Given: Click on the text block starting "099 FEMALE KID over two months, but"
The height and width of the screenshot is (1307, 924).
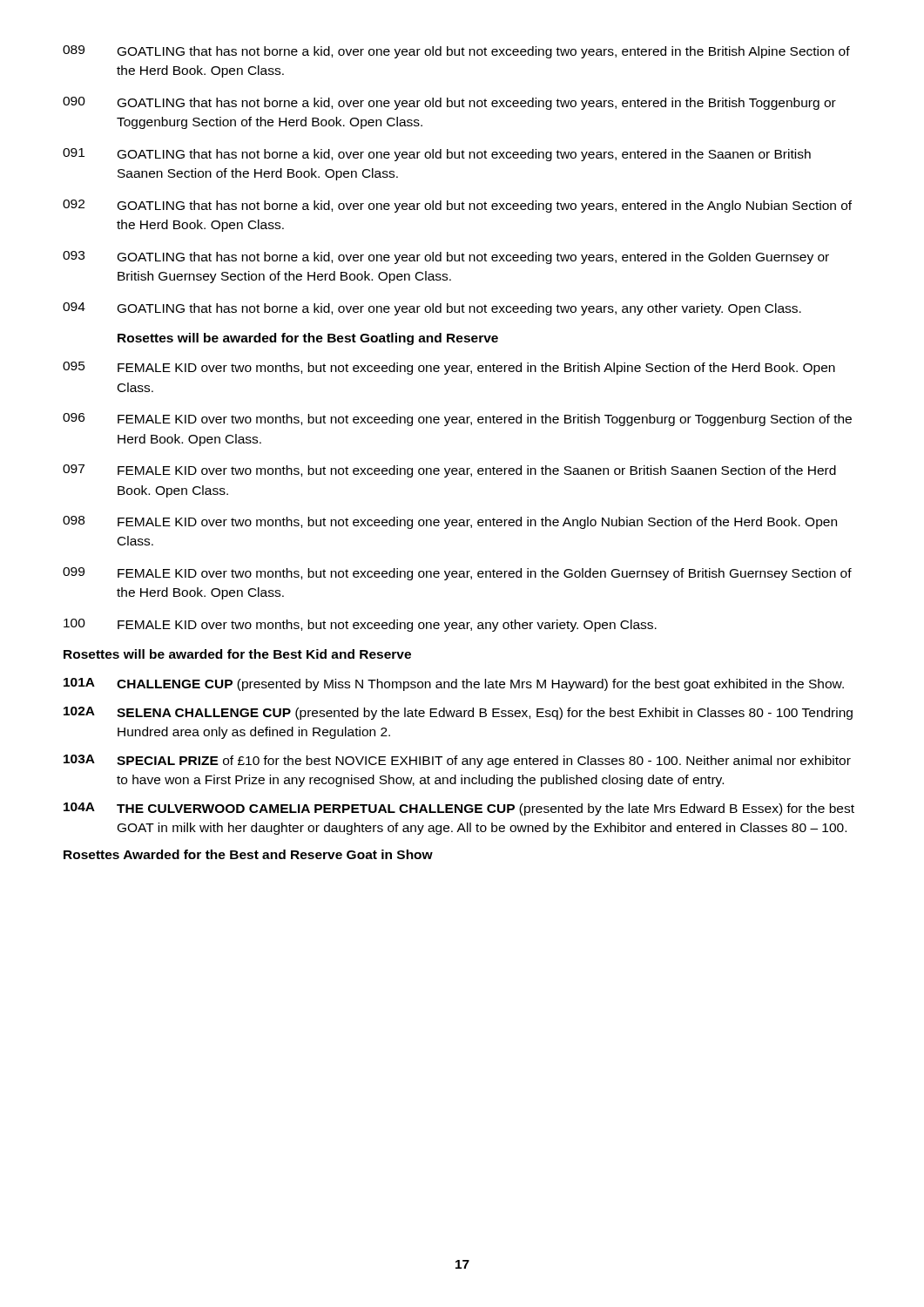Looking at the screenshot, I should click(x=462, y=583).
